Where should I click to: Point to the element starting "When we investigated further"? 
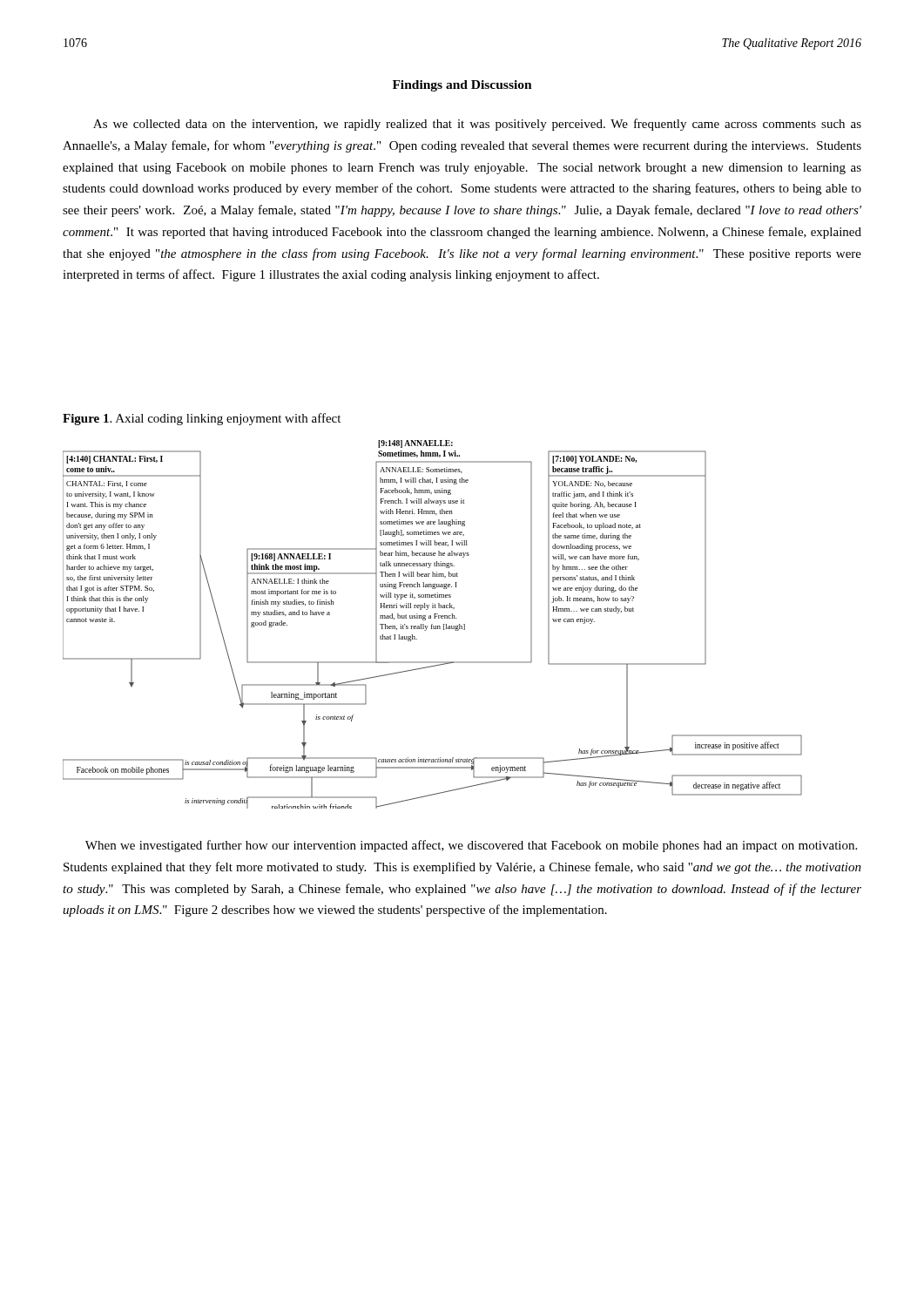(462, 878)
